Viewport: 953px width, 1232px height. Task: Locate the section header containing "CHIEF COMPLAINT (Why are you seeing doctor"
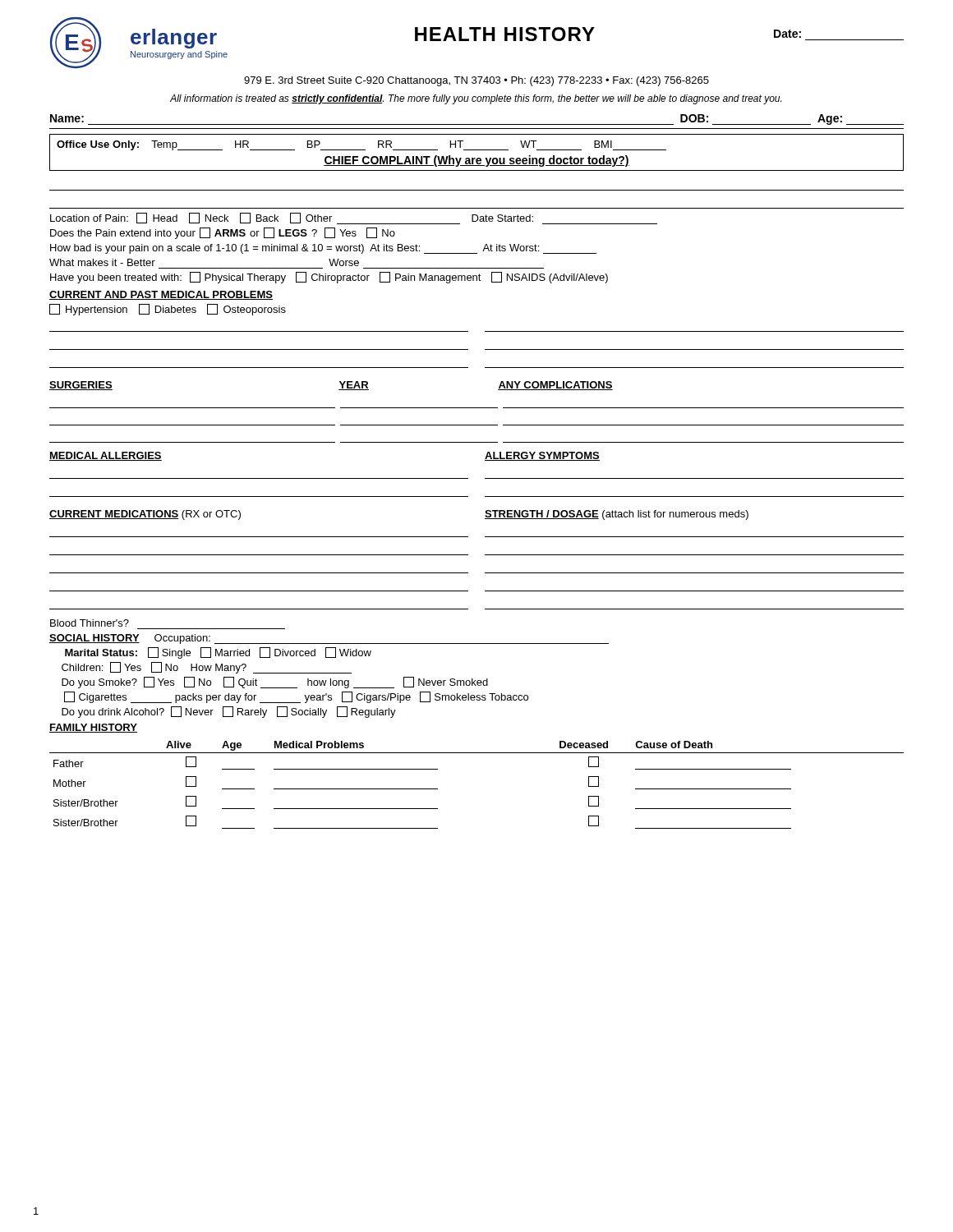point(476,160)
